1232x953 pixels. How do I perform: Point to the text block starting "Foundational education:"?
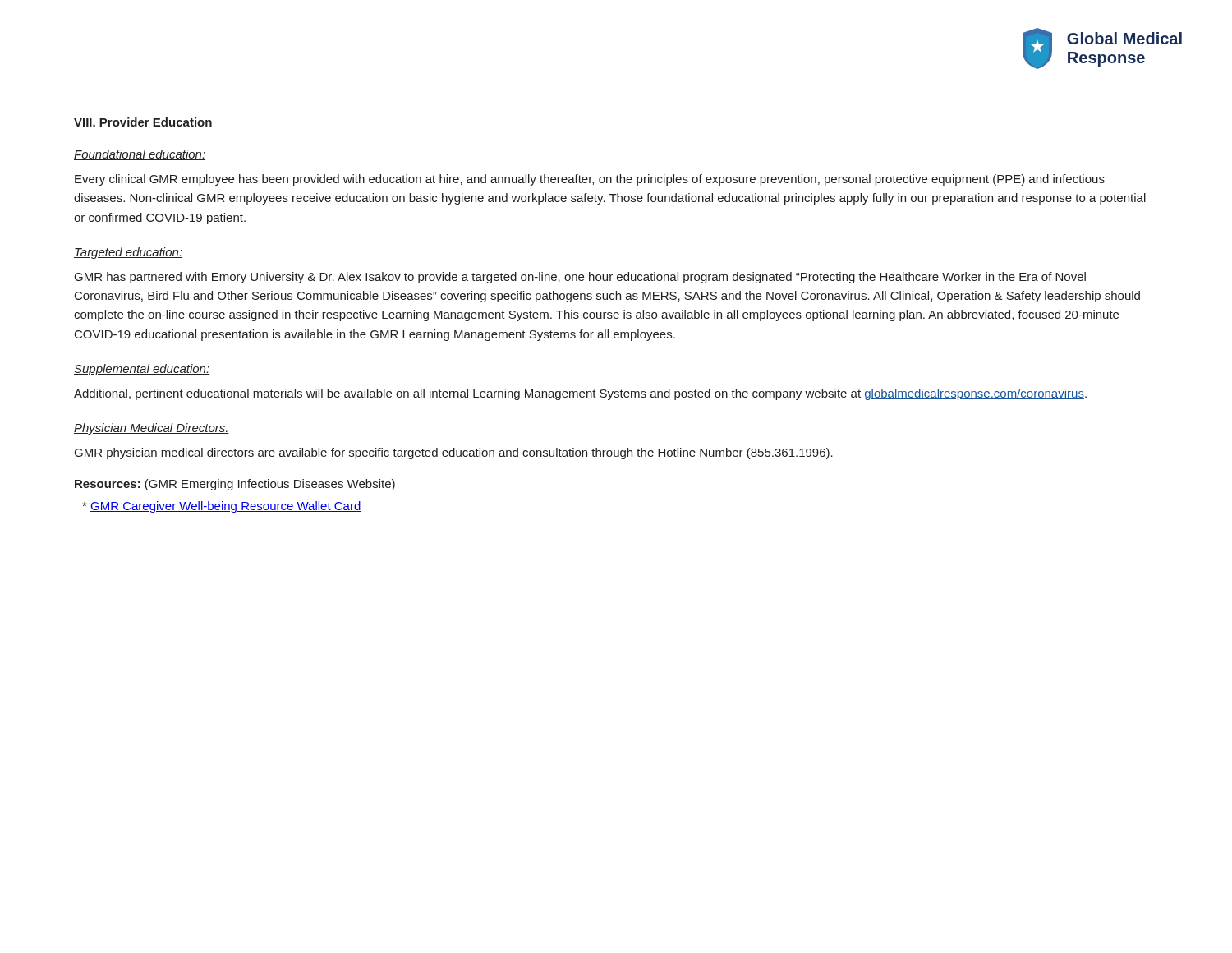(140, 154)
